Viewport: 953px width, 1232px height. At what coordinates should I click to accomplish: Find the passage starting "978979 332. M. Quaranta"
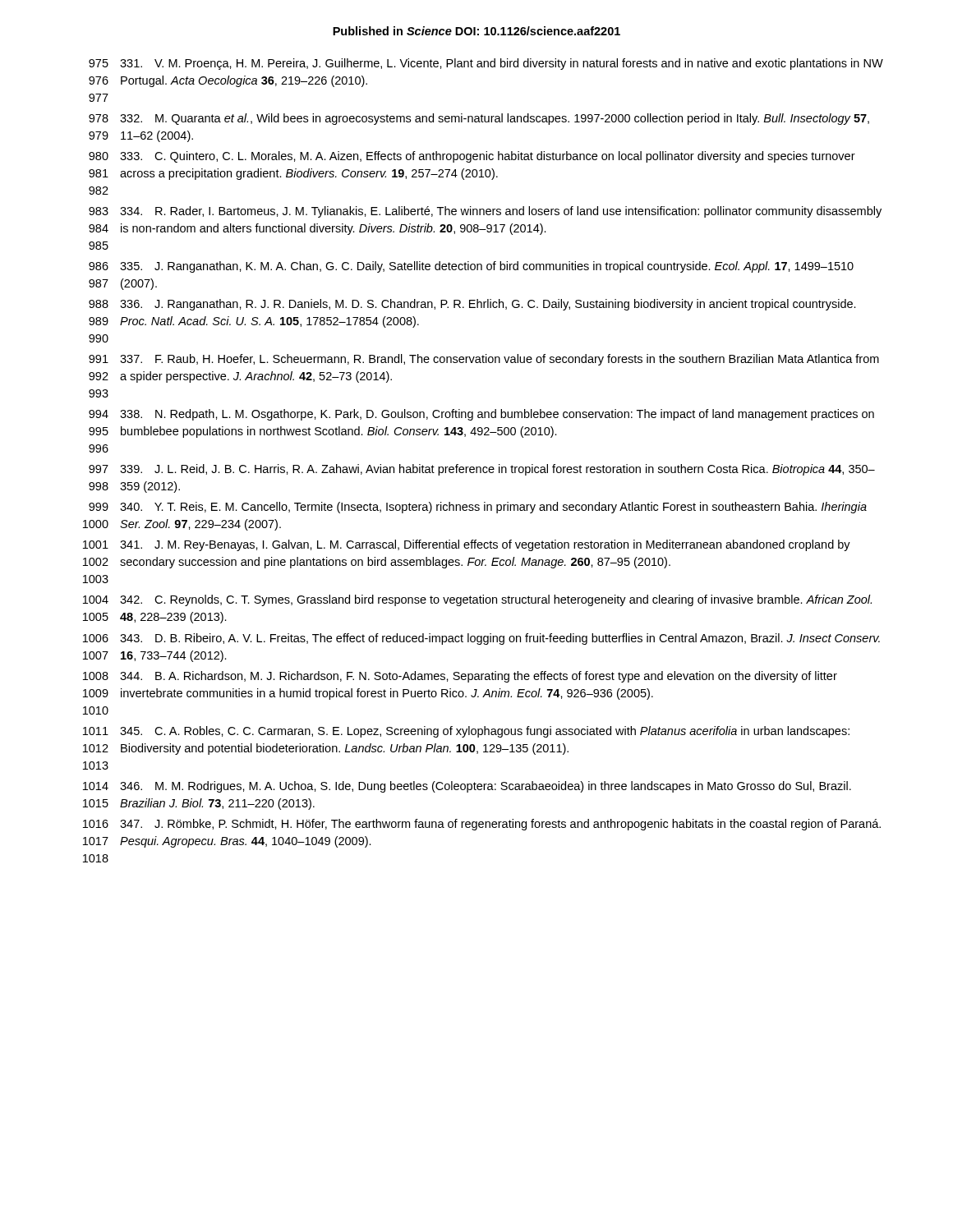click(x=476, y=127)
